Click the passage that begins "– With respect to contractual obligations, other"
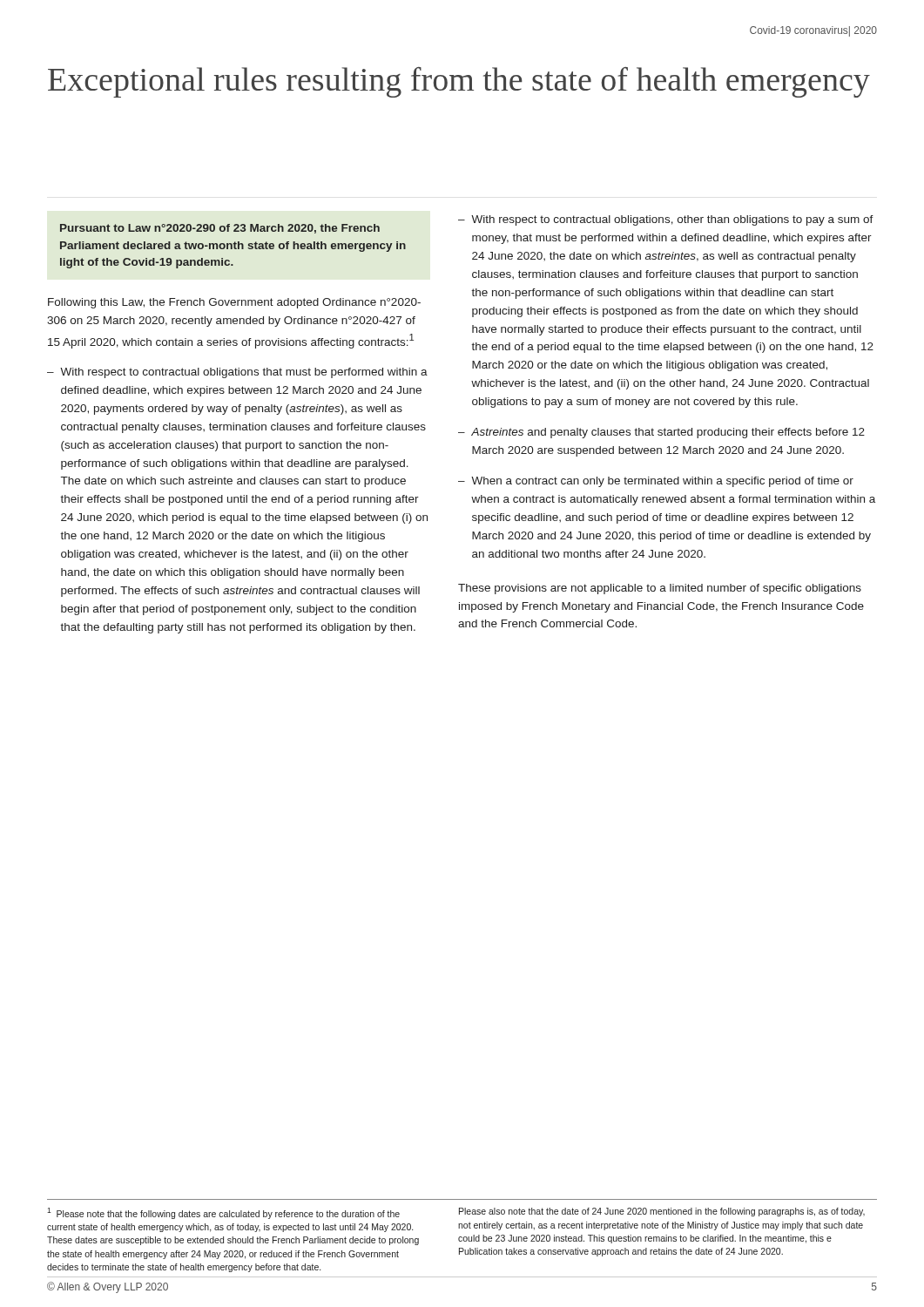The width and height of the screenshot is (924, 1307). click(668, 311)
